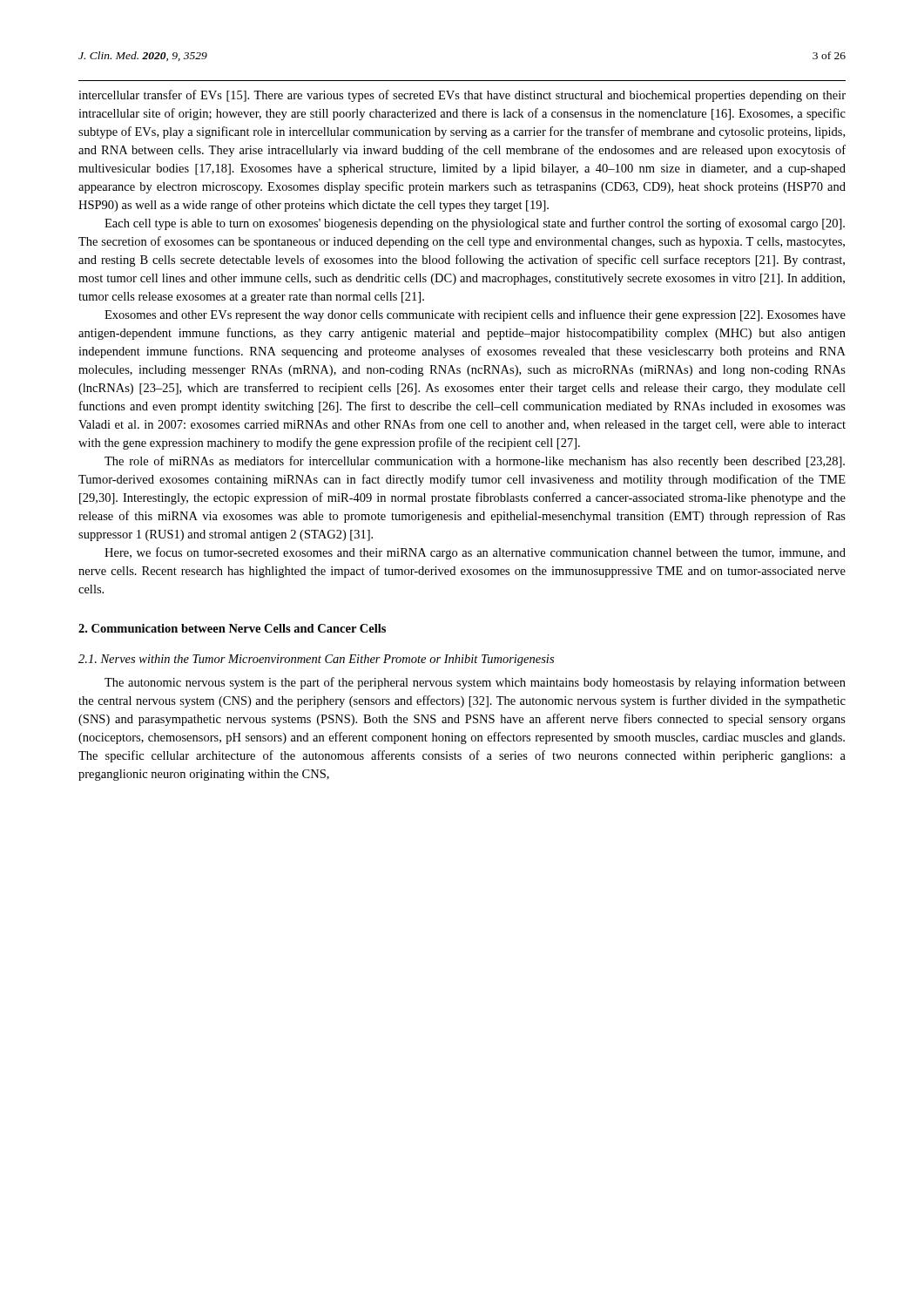
Task: Locate the passage starting "The autonomic nervous system is the"
Action: 462,729
